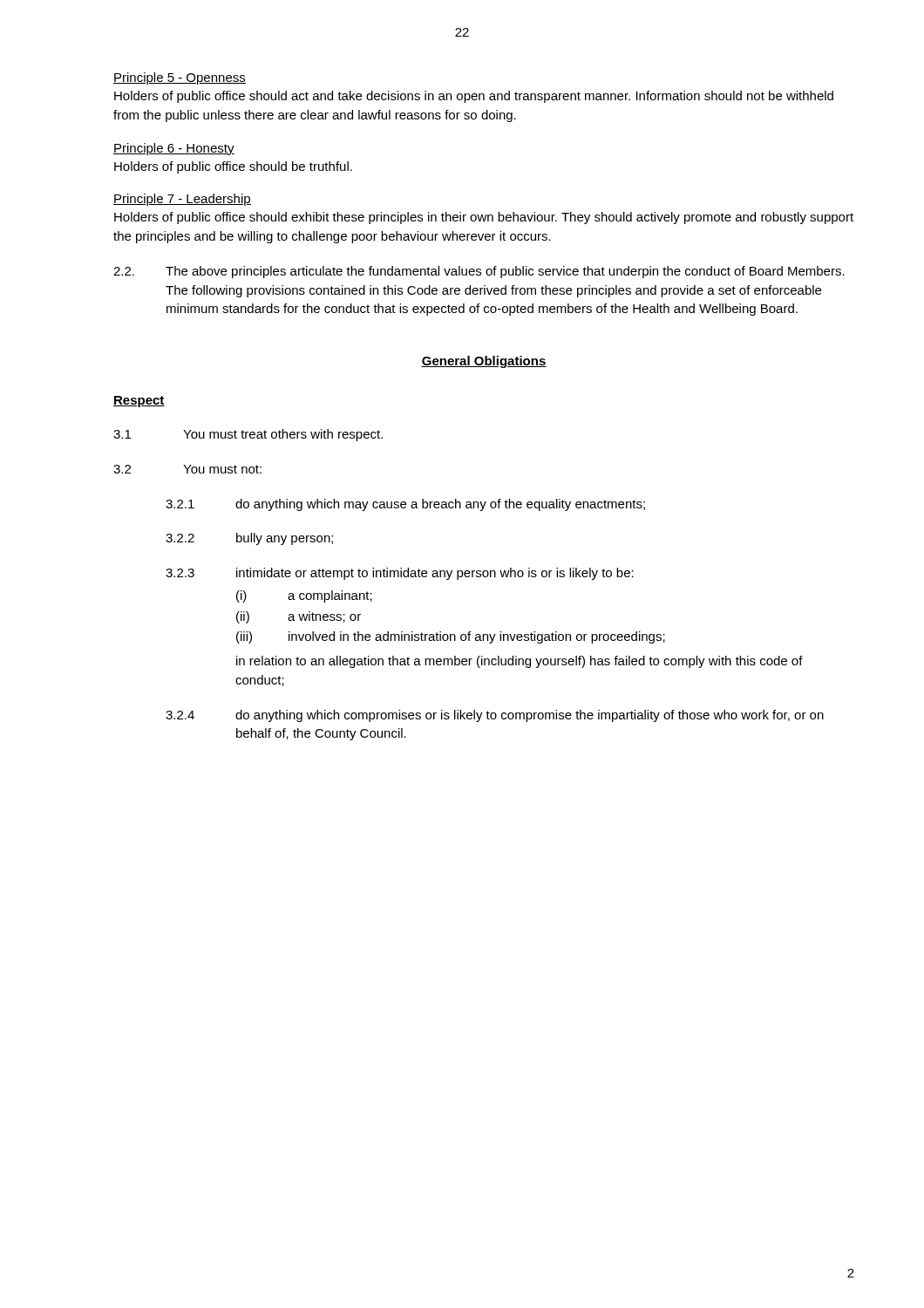Navigate to the region starting "Principle 7 - Leadership Holders of public office"
Image resolution: width=924 pixels, height=1308 pixels.
point(484,218)
